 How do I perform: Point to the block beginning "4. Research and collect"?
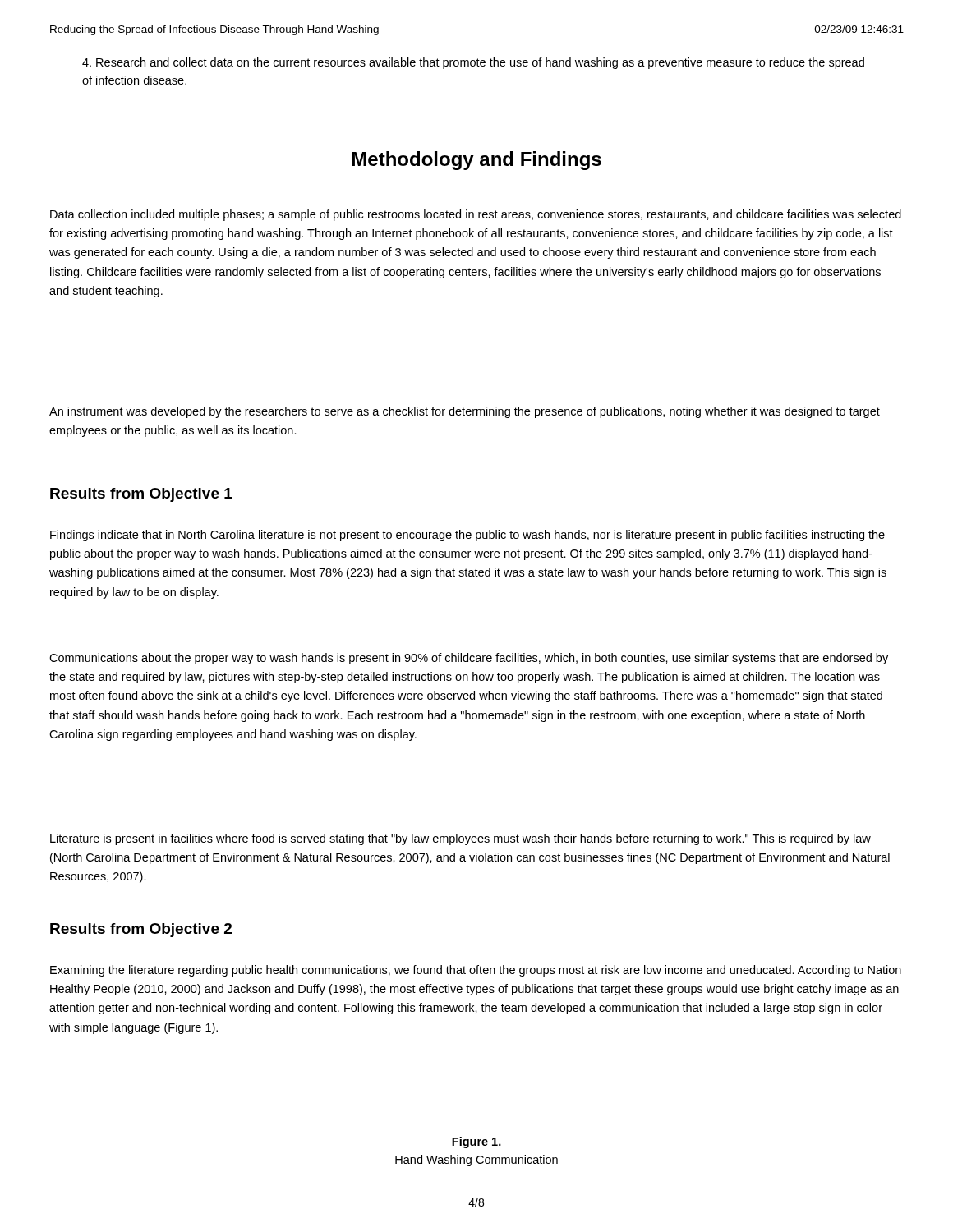[x=473, y=72]
